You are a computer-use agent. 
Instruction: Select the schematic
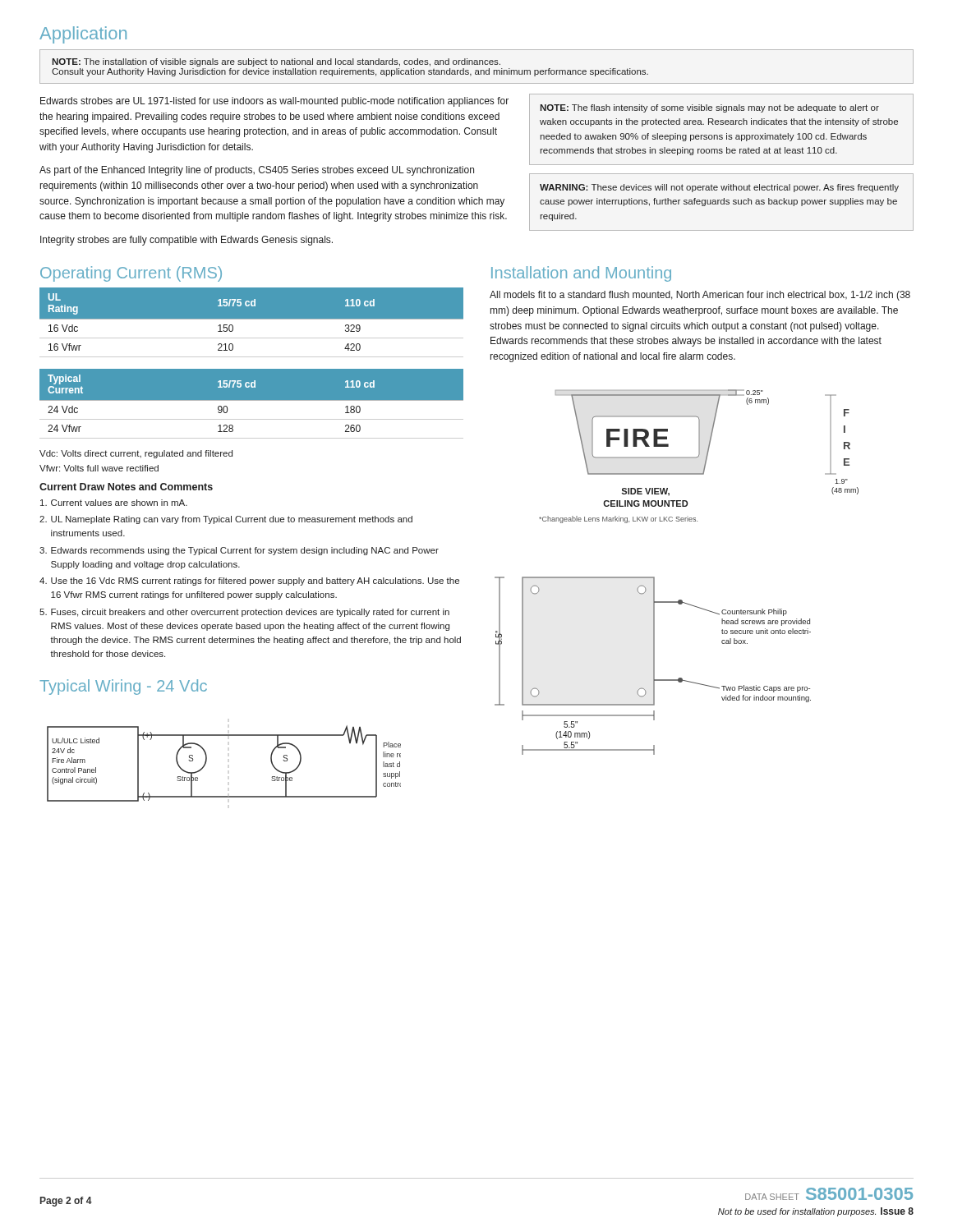pos(220,768)
